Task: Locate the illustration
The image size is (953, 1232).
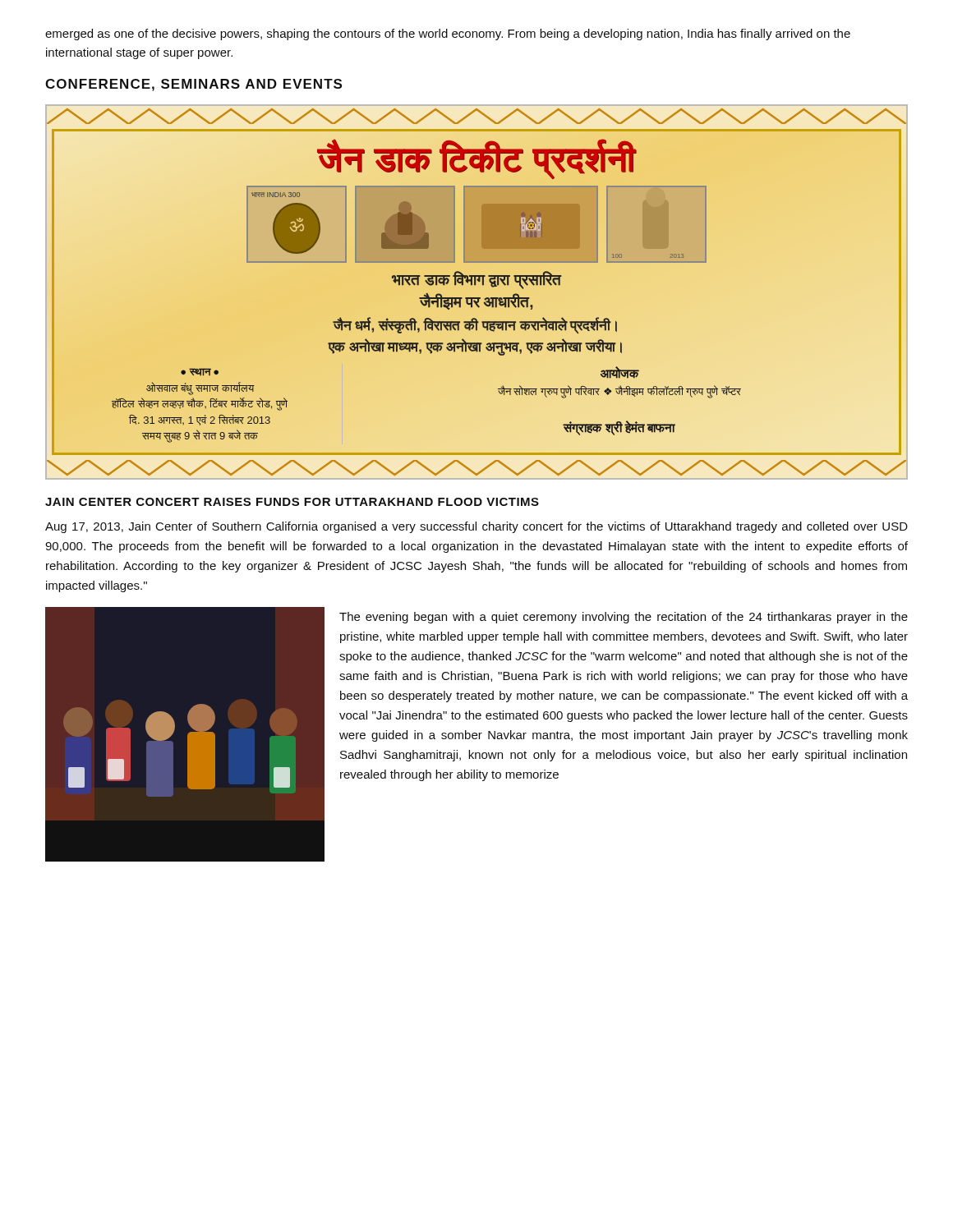Action: 476,292
